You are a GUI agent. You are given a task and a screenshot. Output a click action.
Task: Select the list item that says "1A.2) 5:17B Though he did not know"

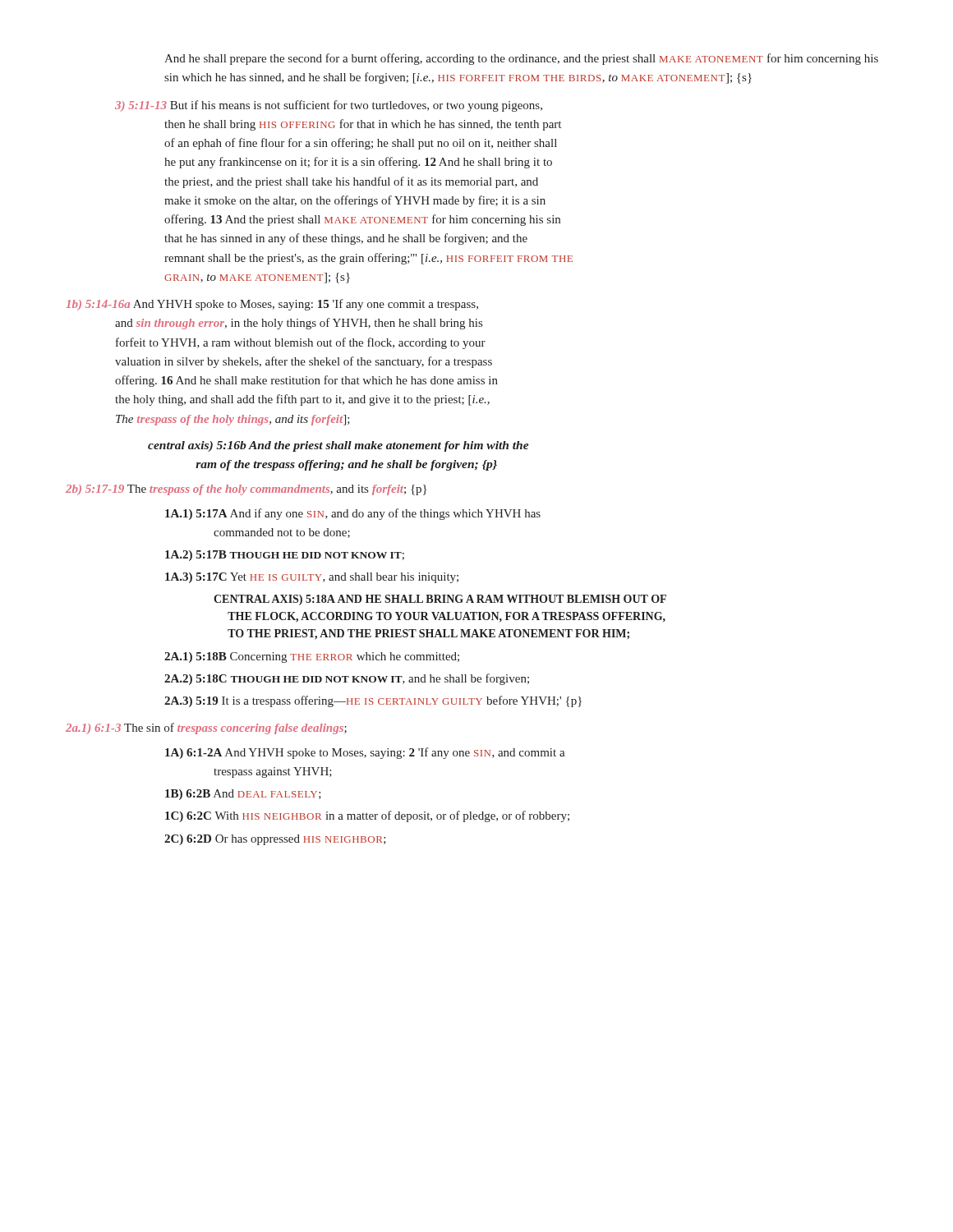click(285, 554)
